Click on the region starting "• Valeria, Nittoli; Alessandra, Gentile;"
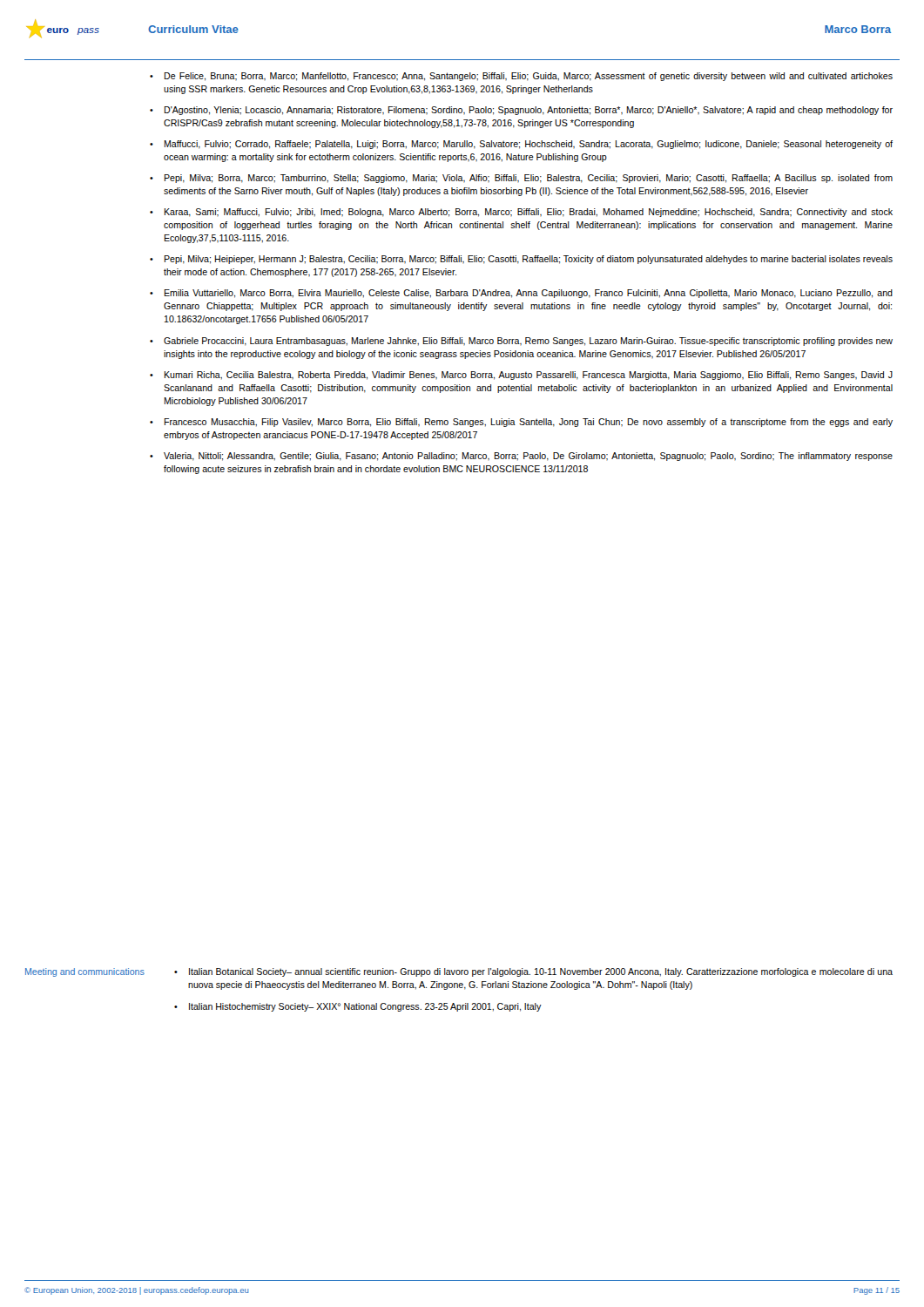Viewport: 924px width, 1307px height. 521,462
